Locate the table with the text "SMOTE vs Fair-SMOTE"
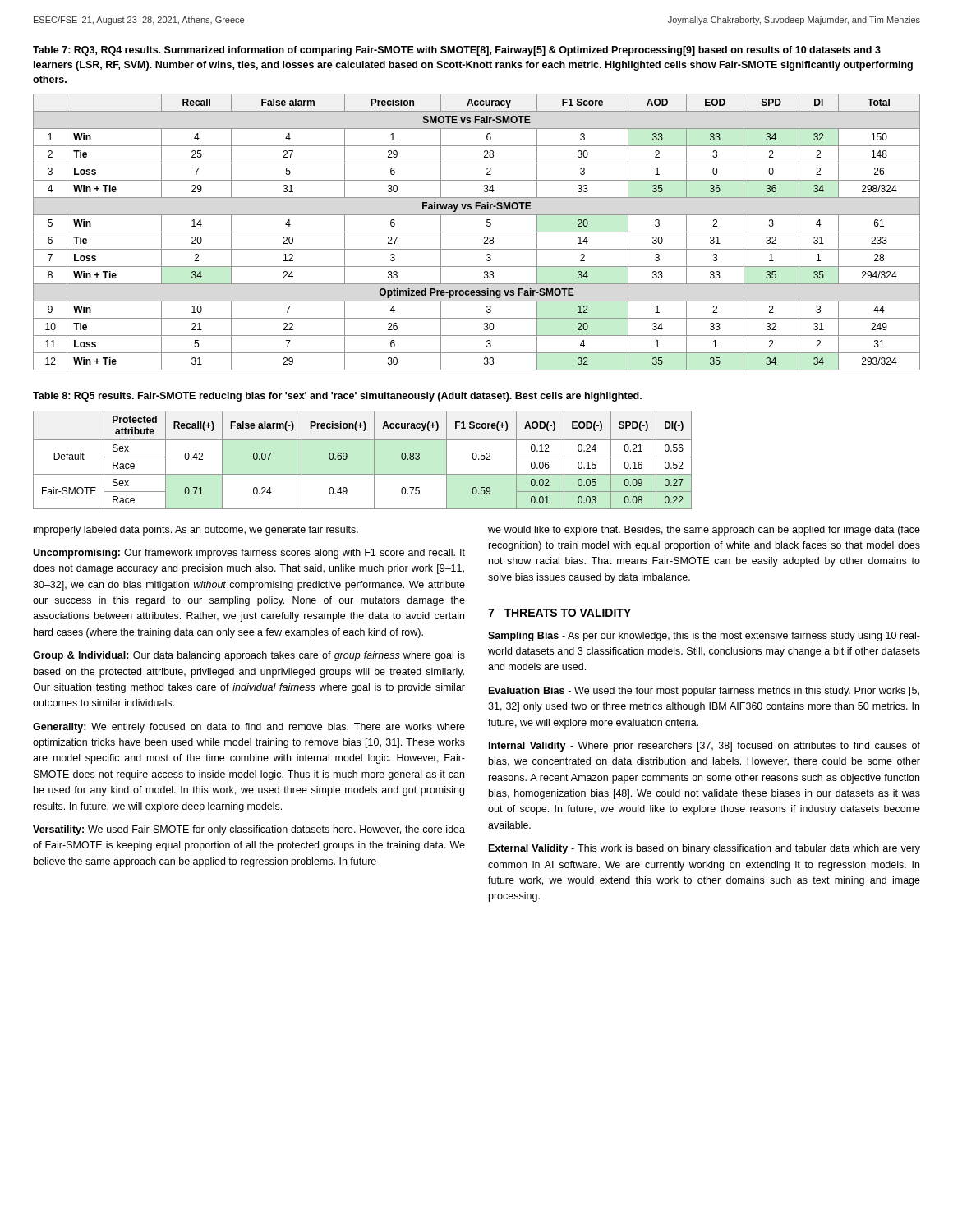The width and height of the screenshot is (953, 1232). 476,232
